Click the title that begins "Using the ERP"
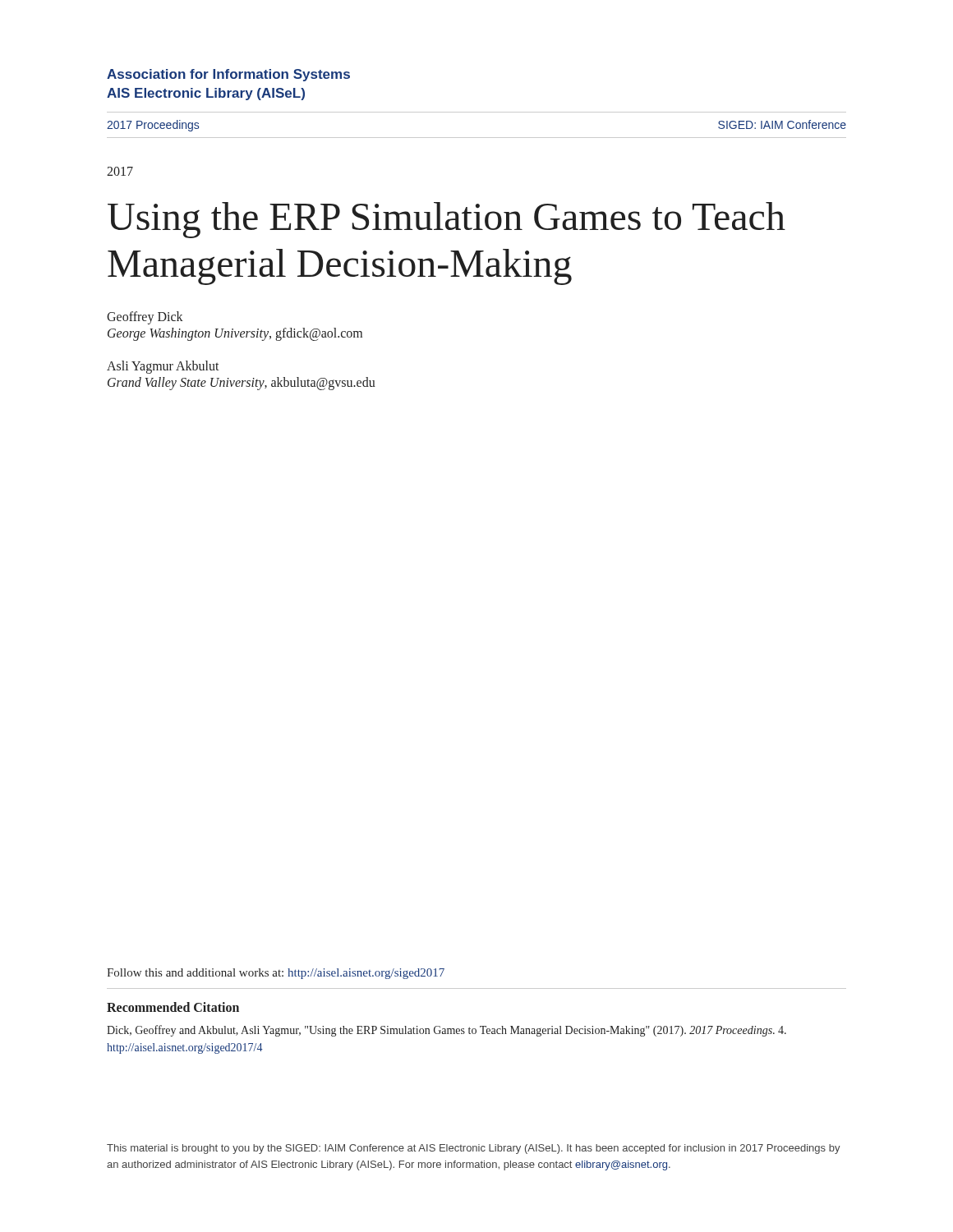The width and height of the screenshot is (953, 1232). [x=476, y=240]
